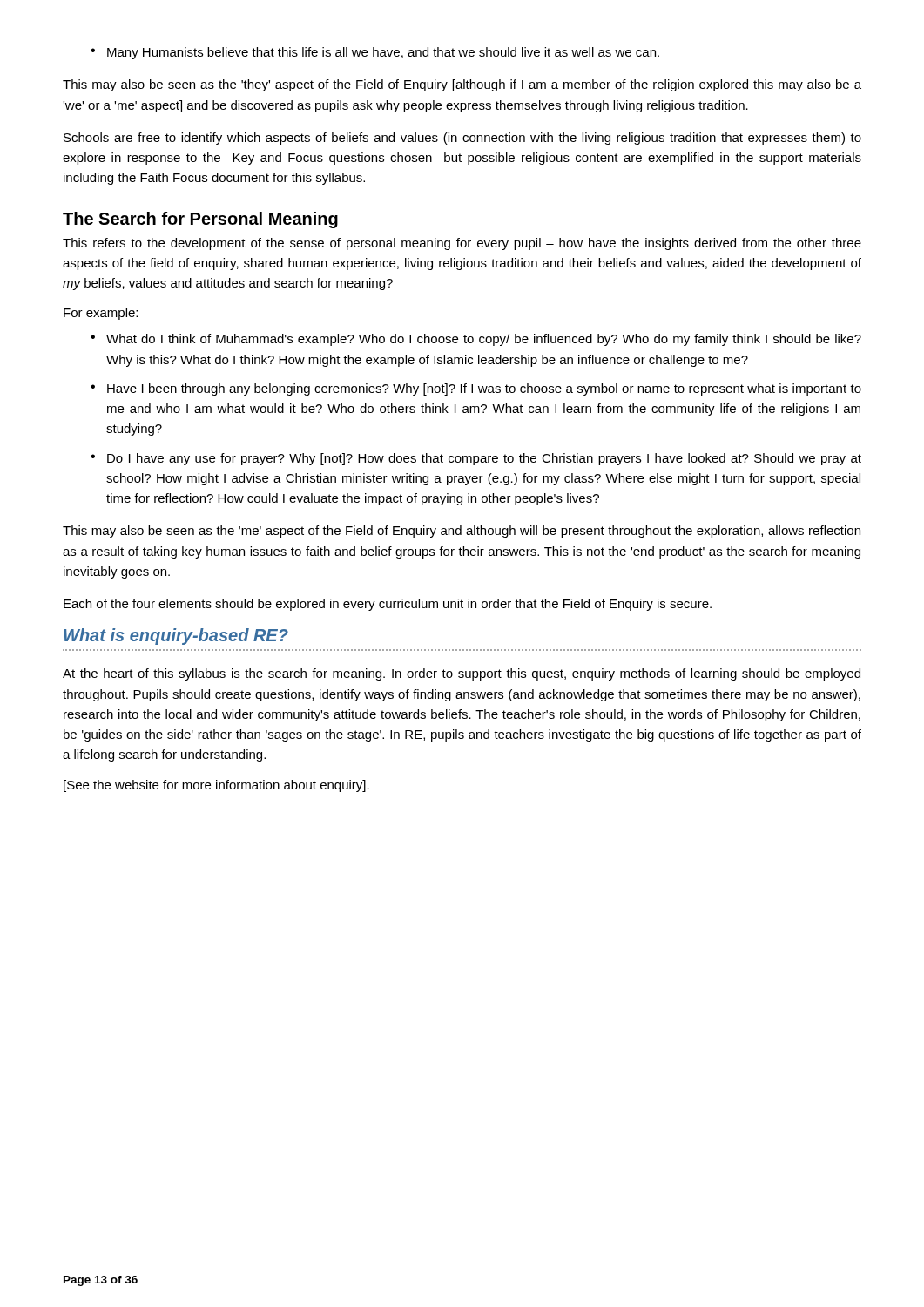Locate the list item that reads "• Many Humanists believe that this life"
Image resolution: width=924 pixels, height=1307 pixels.
[476, 52]
